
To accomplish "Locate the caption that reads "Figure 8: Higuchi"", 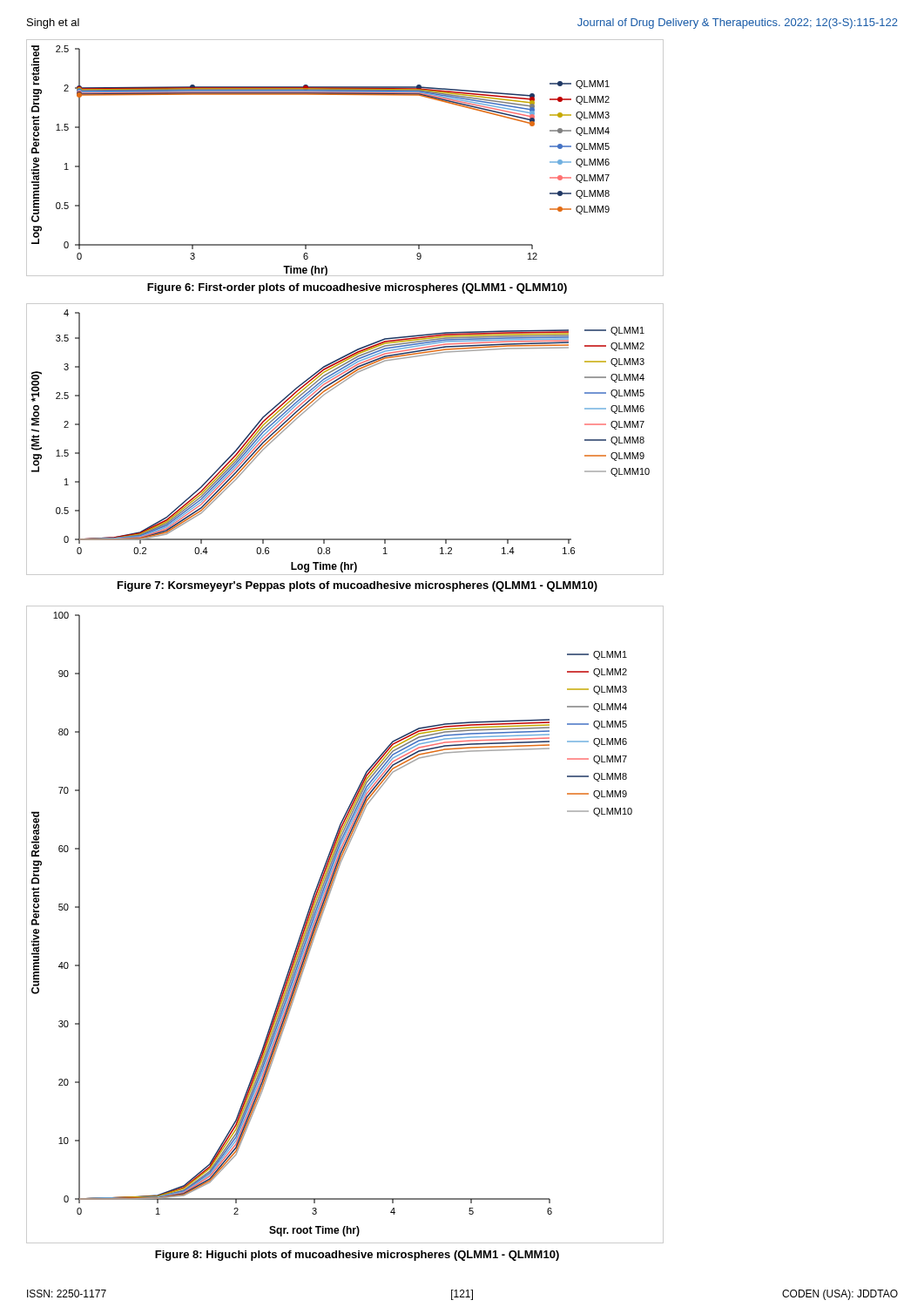I will [357, 1254].
